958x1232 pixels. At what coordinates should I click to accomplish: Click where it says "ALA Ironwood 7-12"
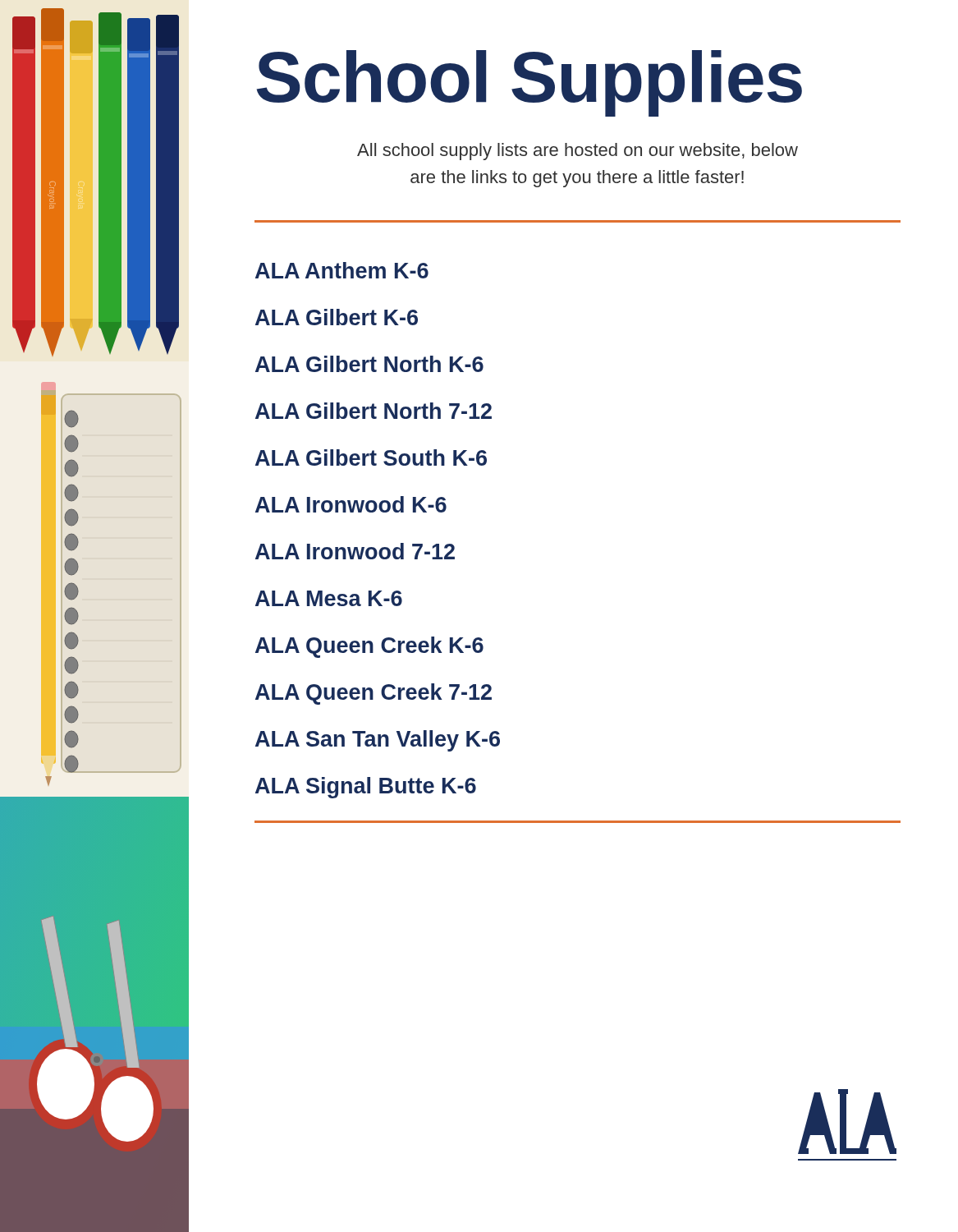[355, 552]
